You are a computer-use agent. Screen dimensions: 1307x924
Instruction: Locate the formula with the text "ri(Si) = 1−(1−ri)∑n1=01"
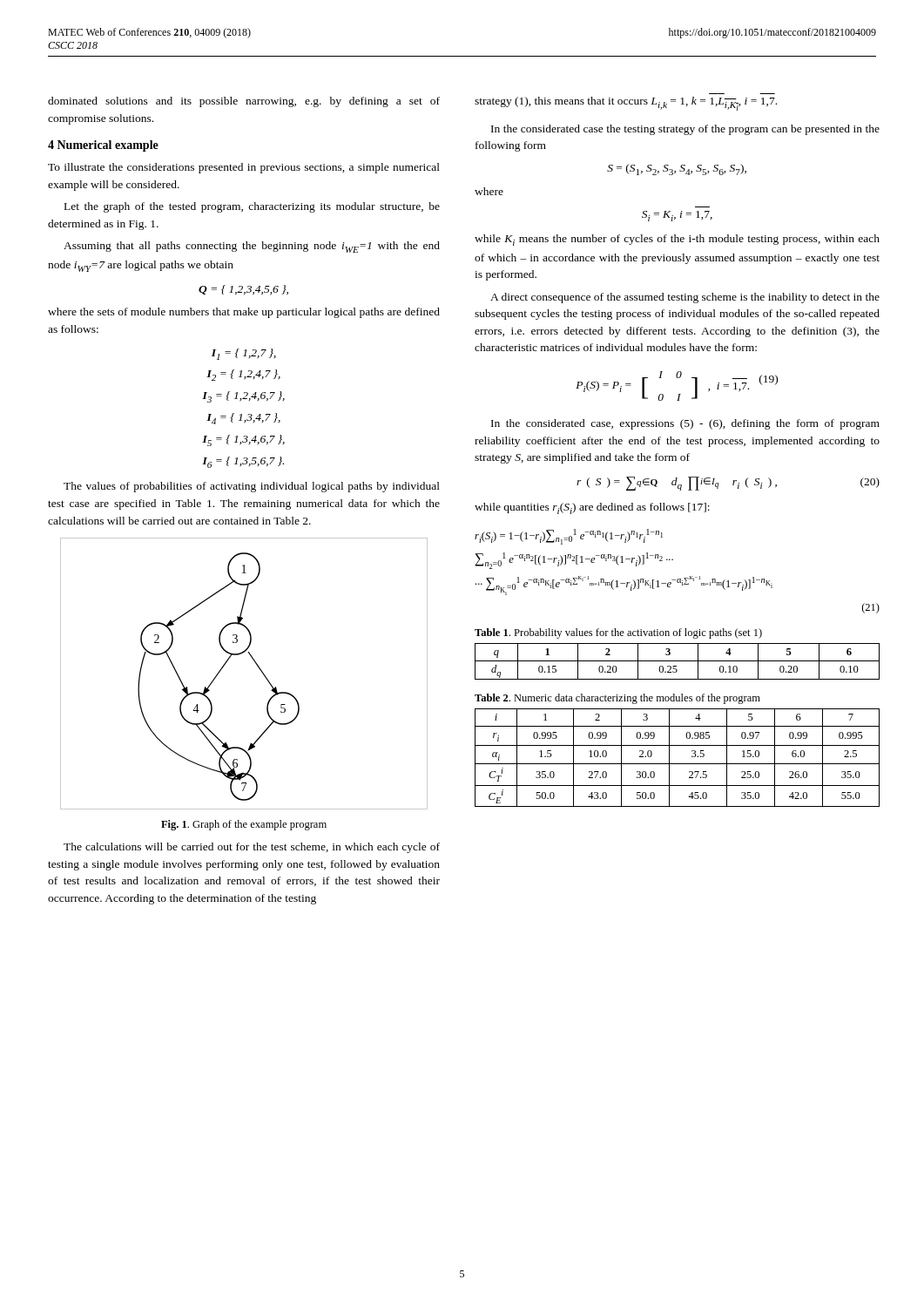pos(677,571)
